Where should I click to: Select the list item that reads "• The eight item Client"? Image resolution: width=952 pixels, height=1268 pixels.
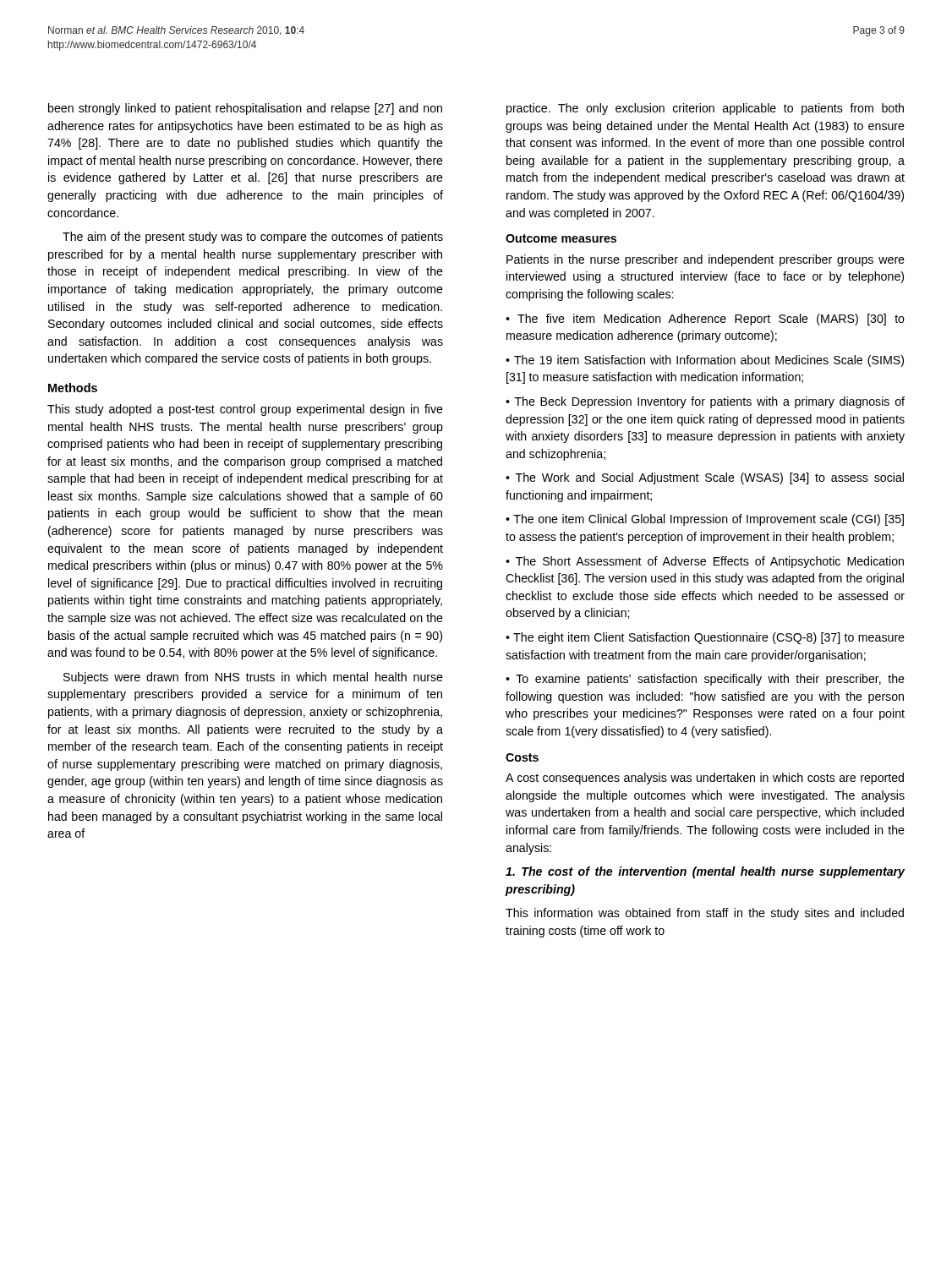coord(705,646)
